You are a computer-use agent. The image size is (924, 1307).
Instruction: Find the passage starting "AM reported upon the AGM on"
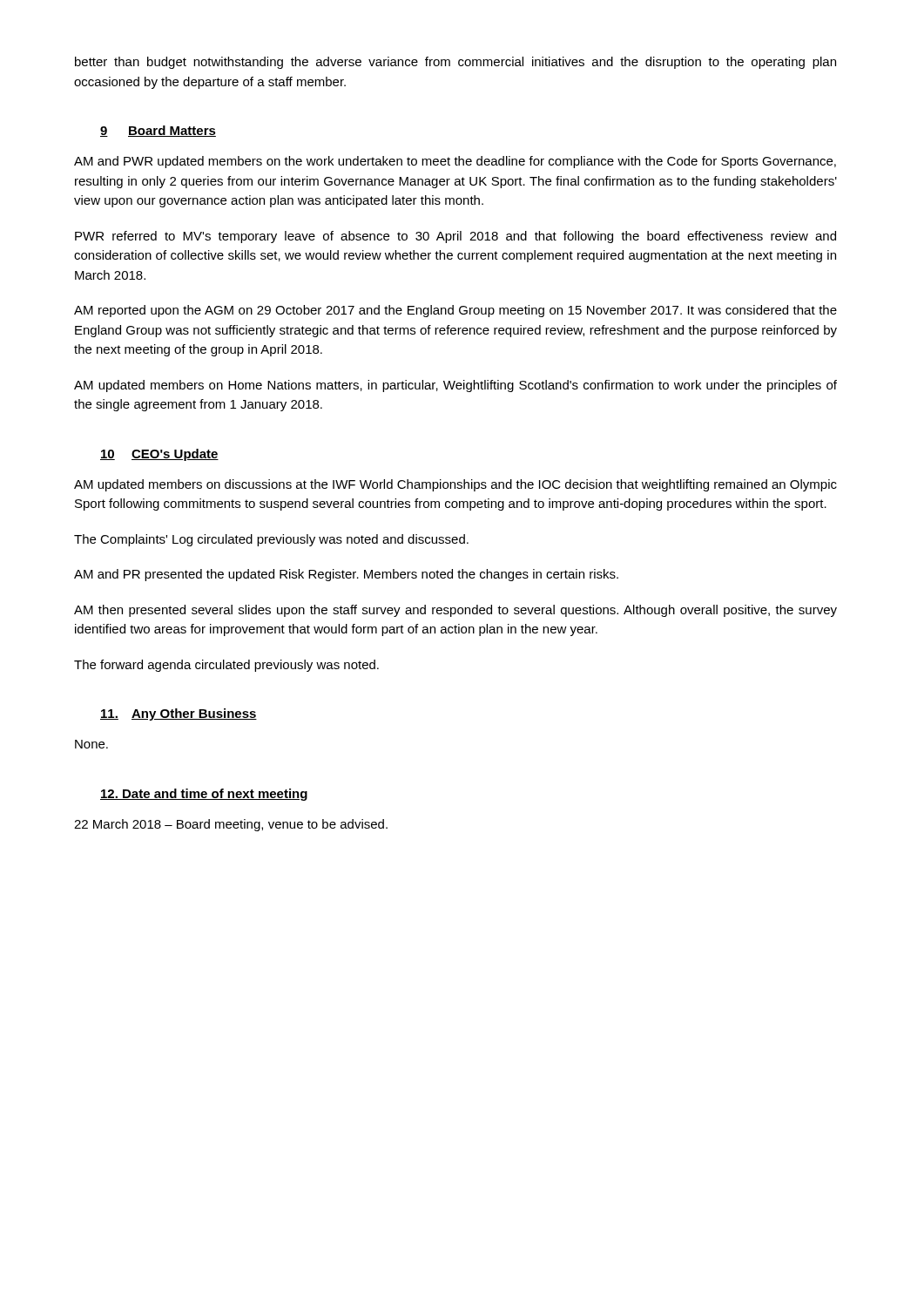click(455, 329)
